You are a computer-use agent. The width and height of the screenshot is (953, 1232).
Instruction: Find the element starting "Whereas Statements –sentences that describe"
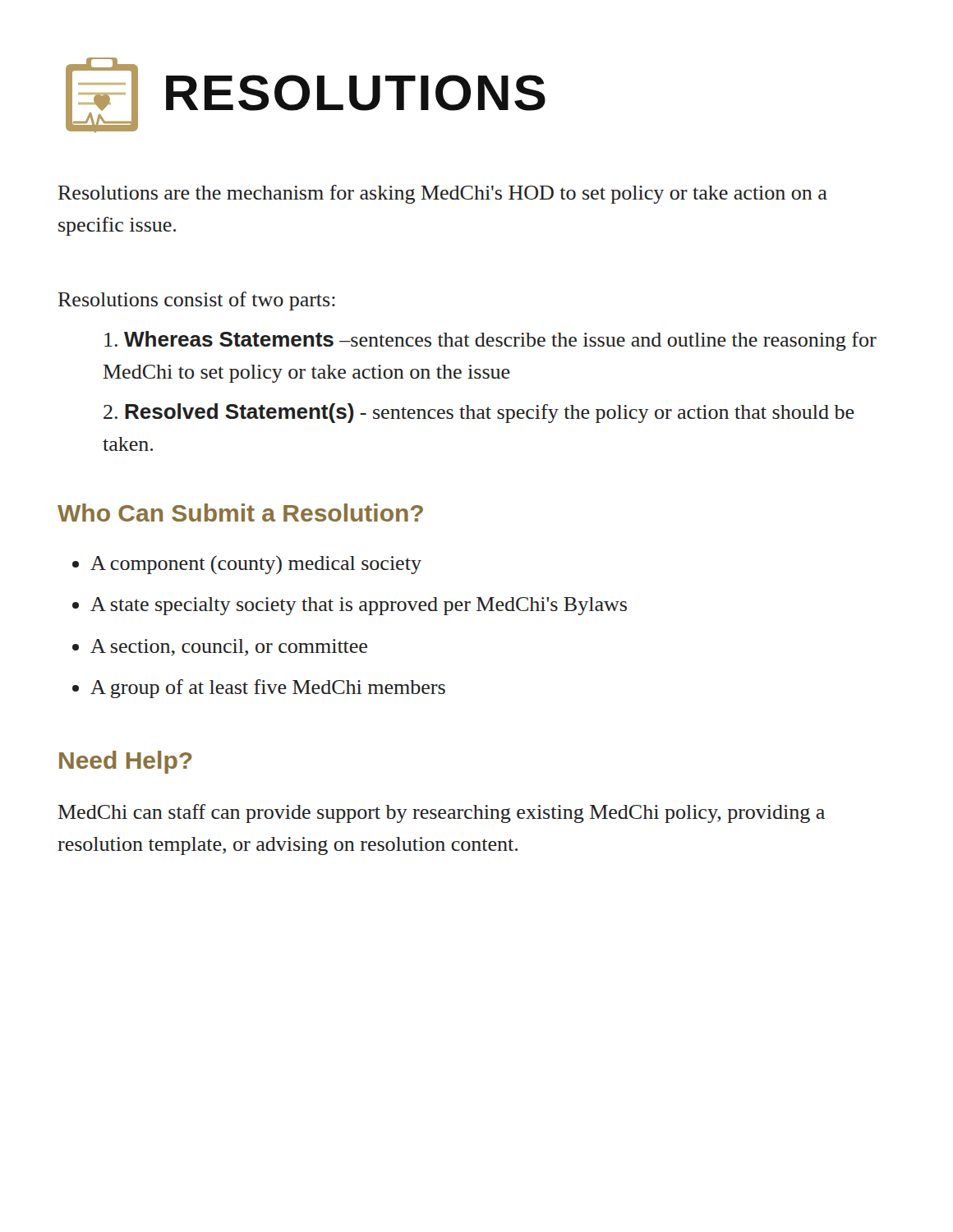[490, 355]
